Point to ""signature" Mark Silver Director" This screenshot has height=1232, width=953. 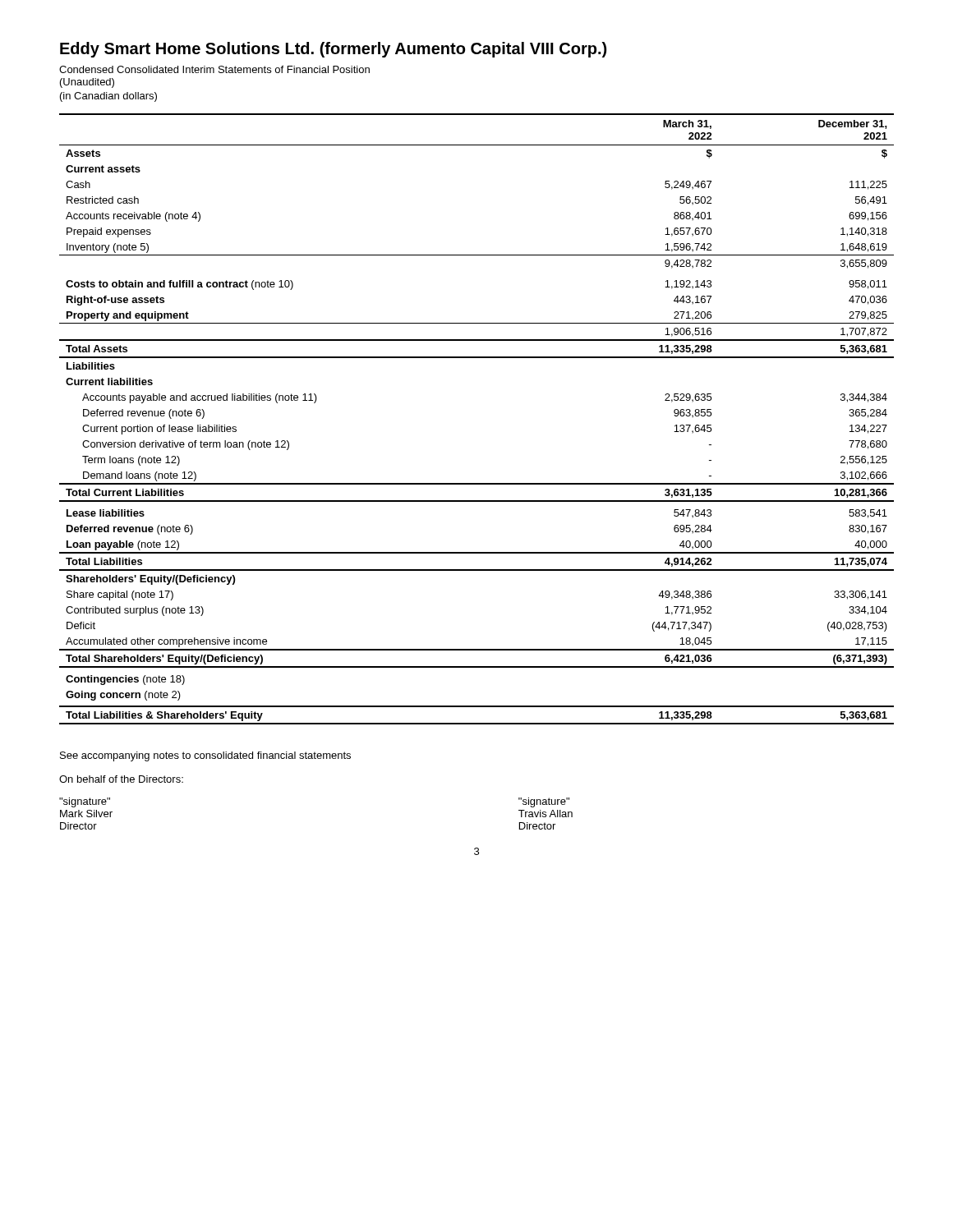[86, 813]
